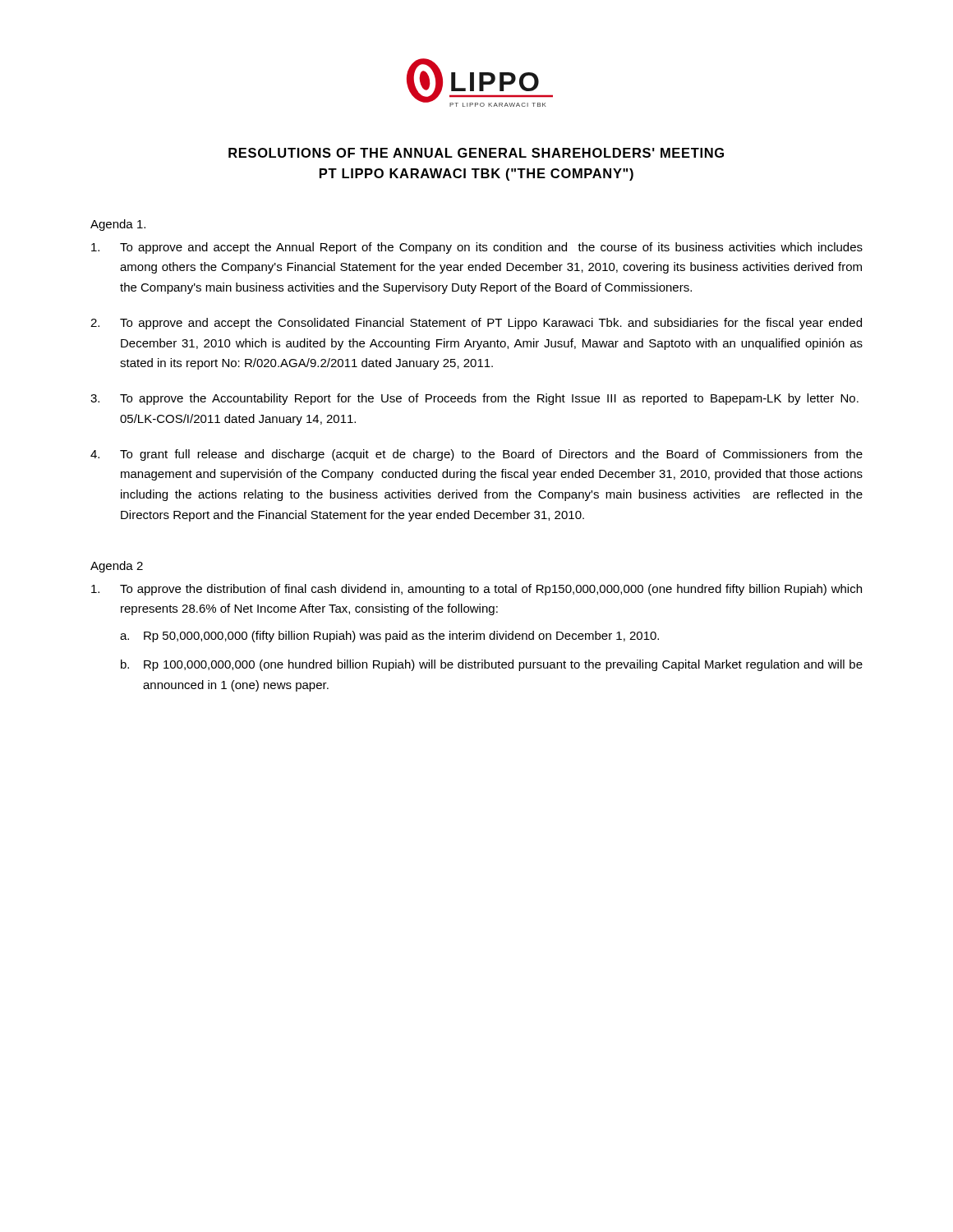Image resolution: width=953 pixels, height=1232 pixels.
Task: Find the block on this page that starts "To approve the distribution of"
Action: (x=476, y=641)
